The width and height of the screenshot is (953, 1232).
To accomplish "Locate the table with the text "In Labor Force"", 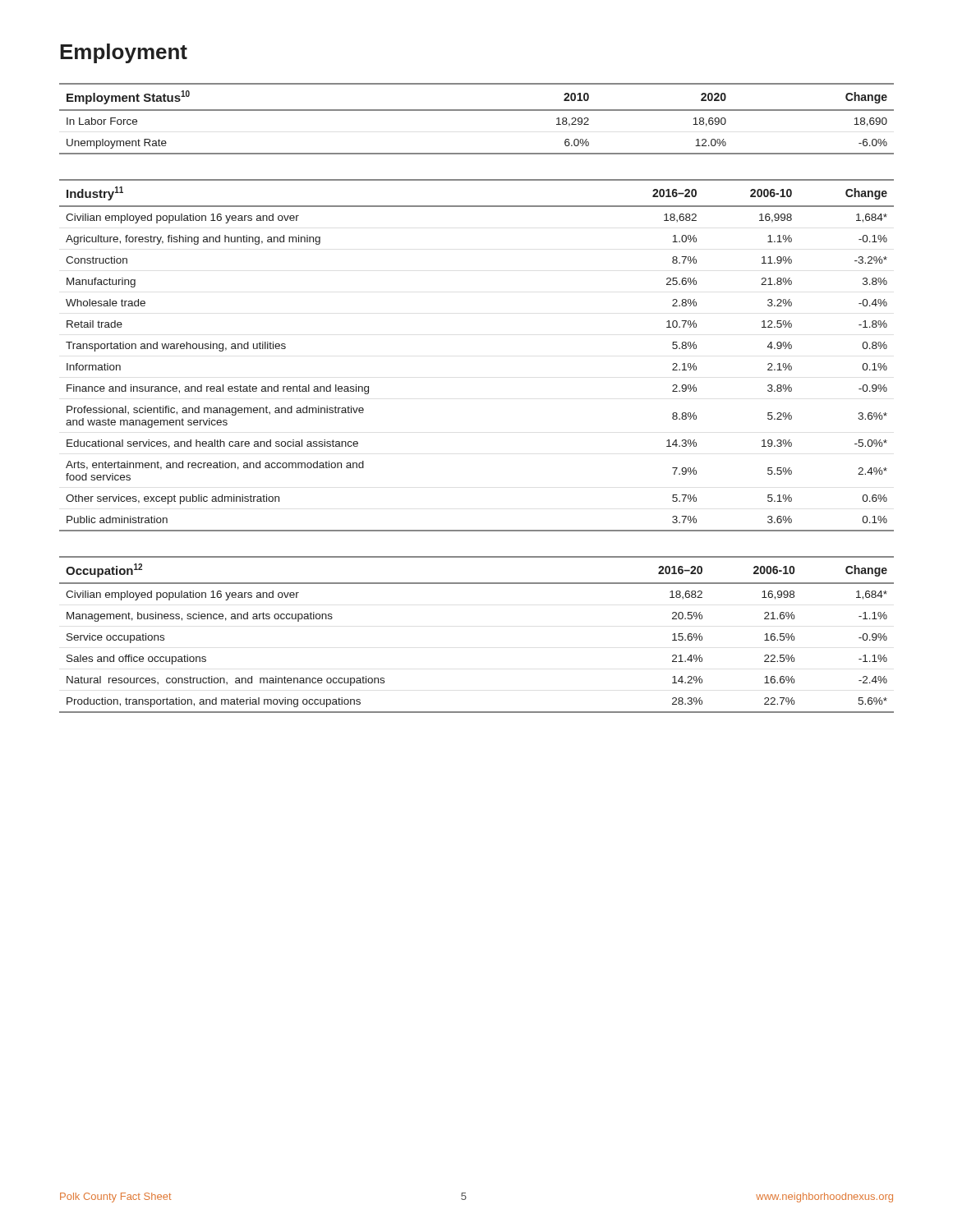I will tap(476, 119).
